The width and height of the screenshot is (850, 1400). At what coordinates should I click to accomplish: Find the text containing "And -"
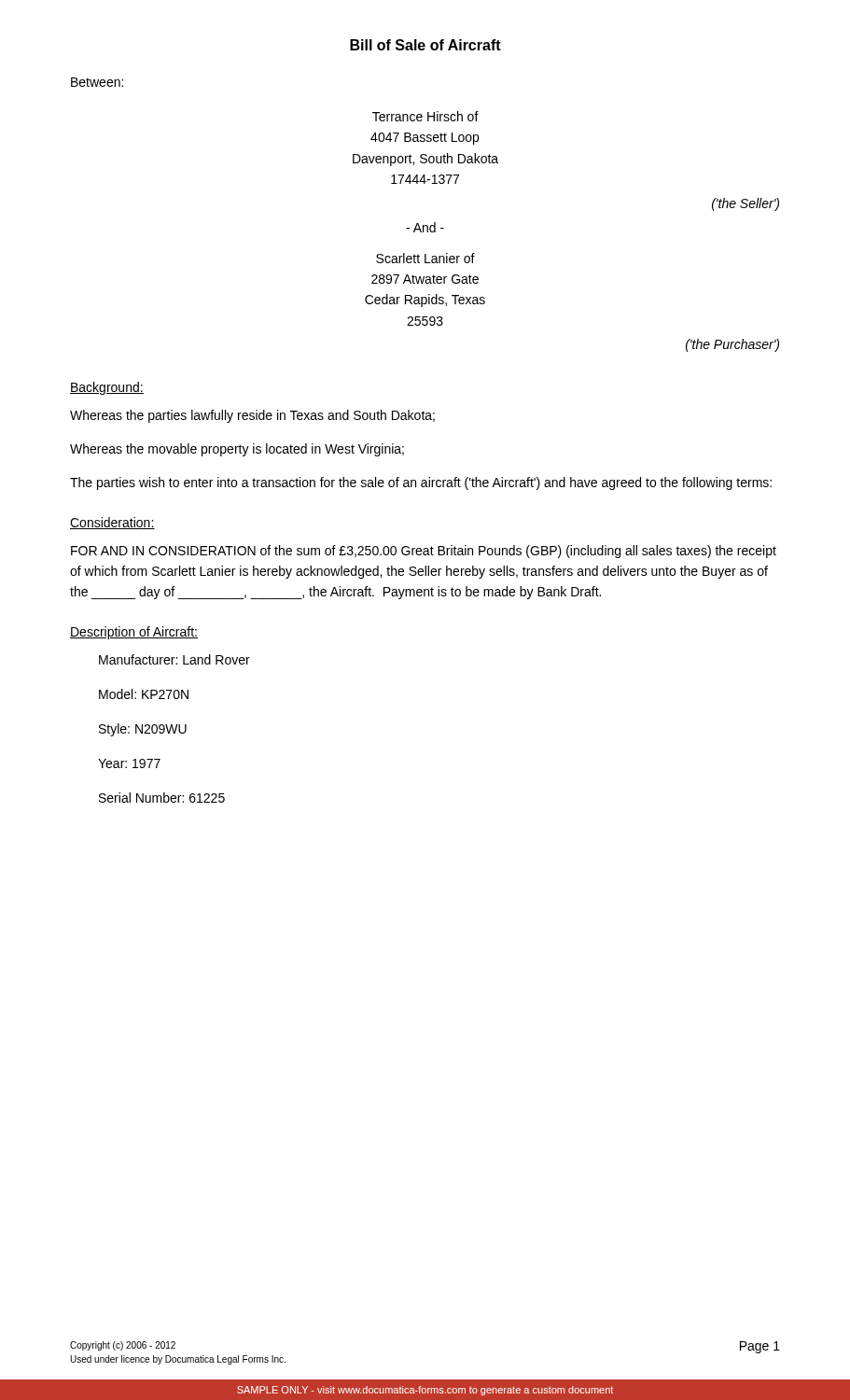(x=425, y=227)
